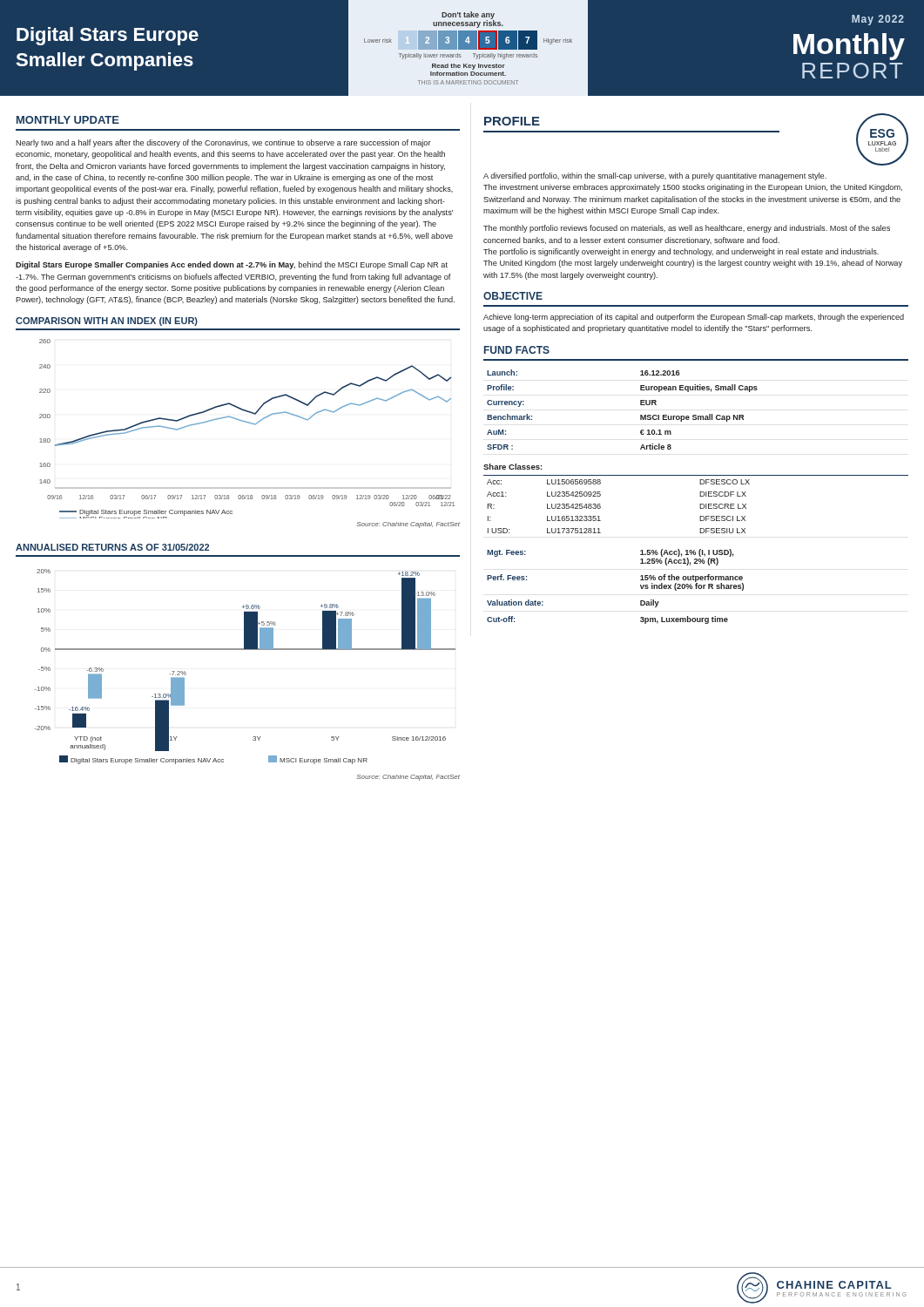Locate the grouped bar chart
This screenshot has height=1307, width=924.
(x=238, y=671)
